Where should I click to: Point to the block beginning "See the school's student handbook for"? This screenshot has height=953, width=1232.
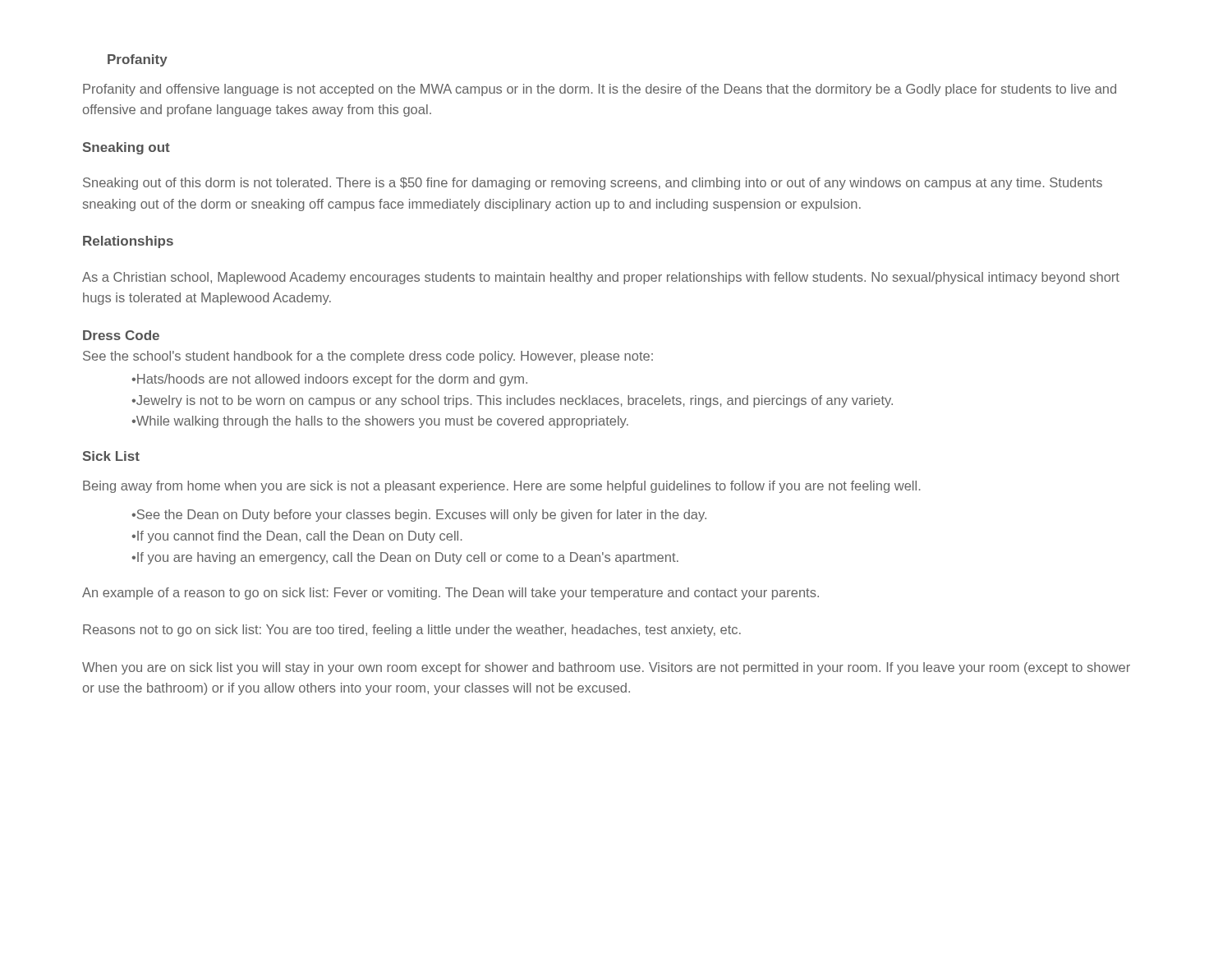[x=368, y=356]
